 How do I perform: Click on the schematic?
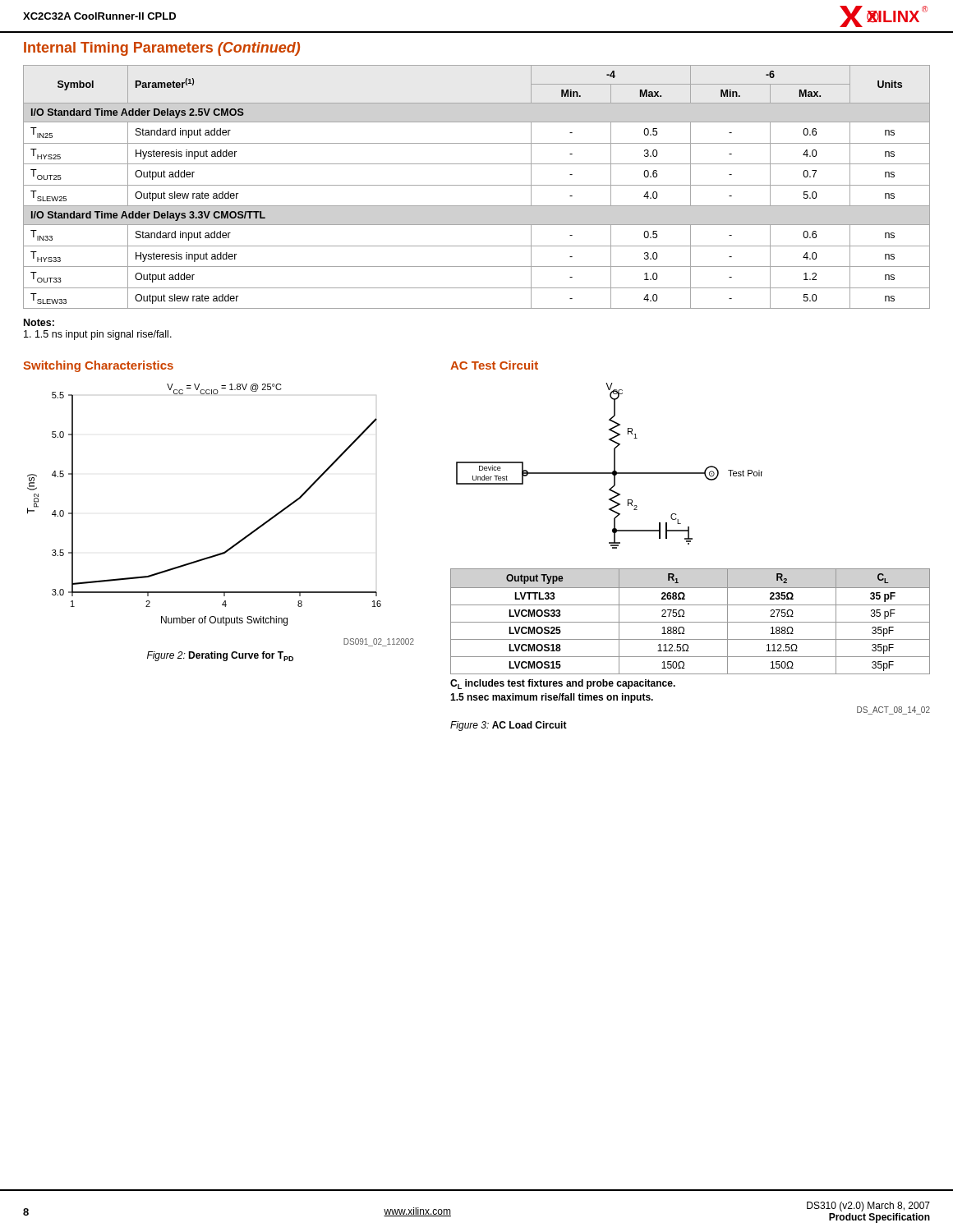pos(690,470)
